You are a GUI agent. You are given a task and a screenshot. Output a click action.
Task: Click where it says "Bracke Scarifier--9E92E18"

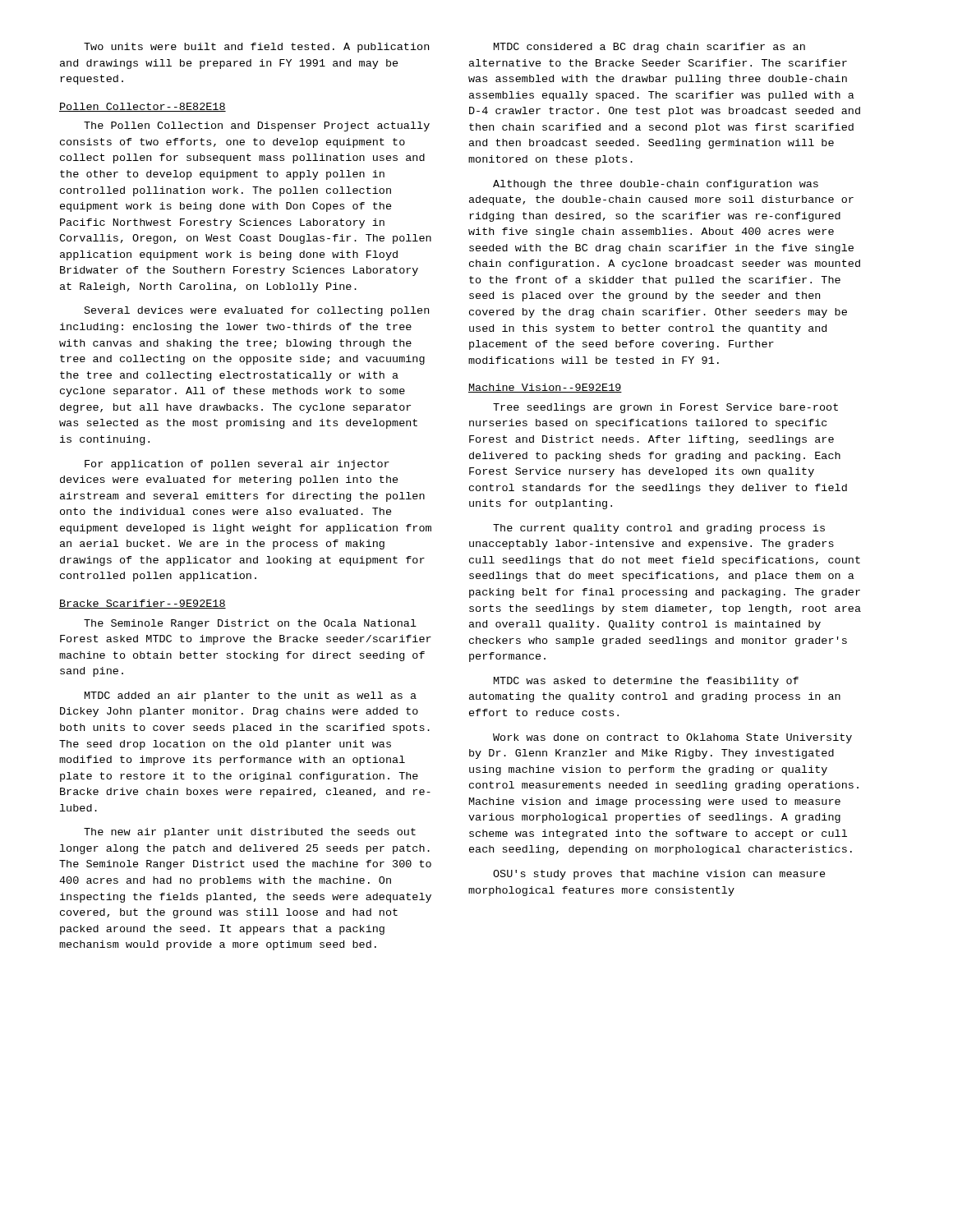pyautogui.click(x=142, y=604)
